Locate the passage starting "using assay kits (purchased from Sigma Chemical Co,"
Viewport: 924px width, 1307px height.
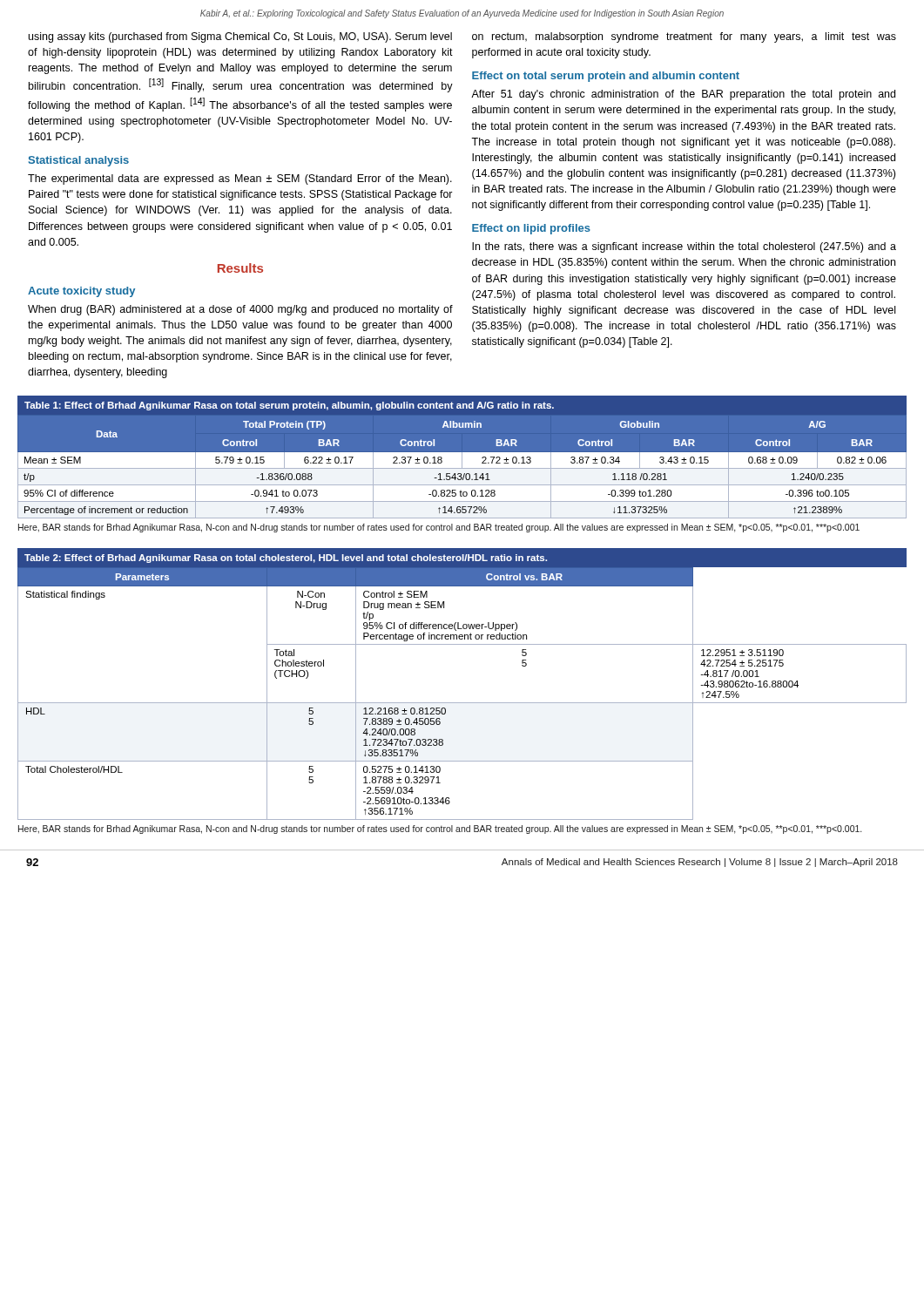(240, 87)
